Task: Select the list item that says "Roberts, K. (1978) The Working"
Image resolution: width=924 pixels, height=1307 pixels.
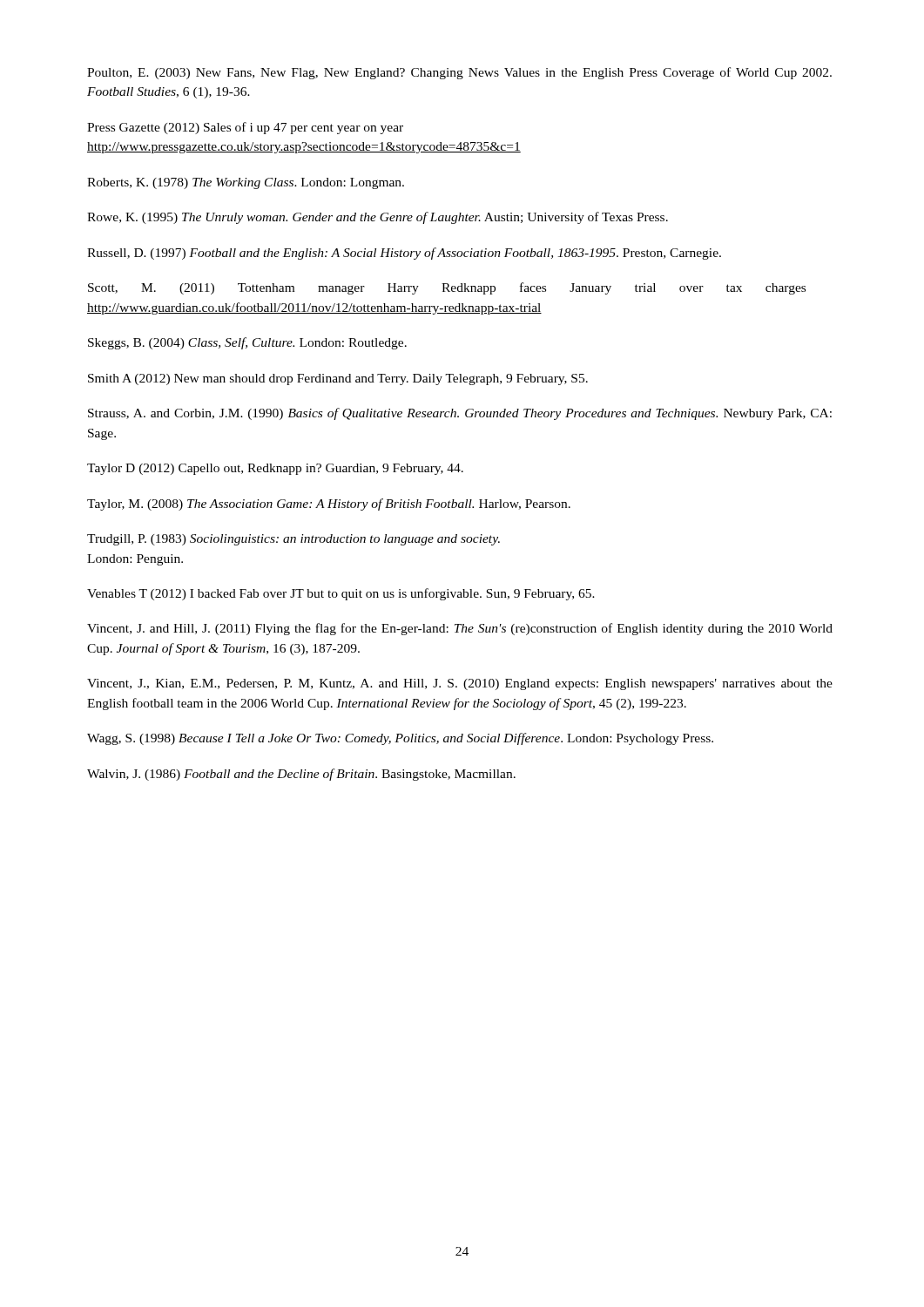Action: click(x=246, y=182)
